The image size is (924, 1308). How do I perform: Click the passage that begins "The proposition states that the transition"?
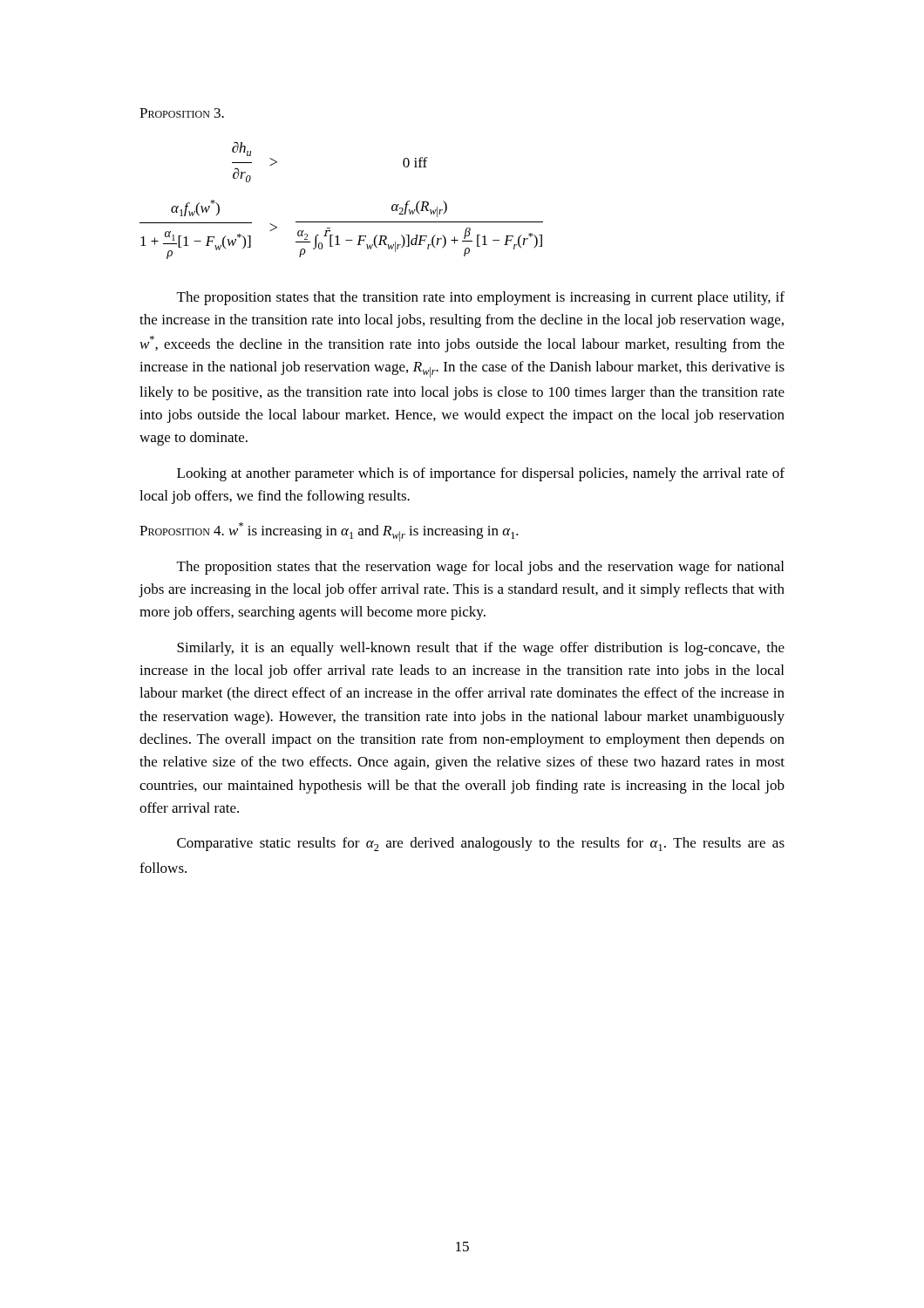click(462, 367)
